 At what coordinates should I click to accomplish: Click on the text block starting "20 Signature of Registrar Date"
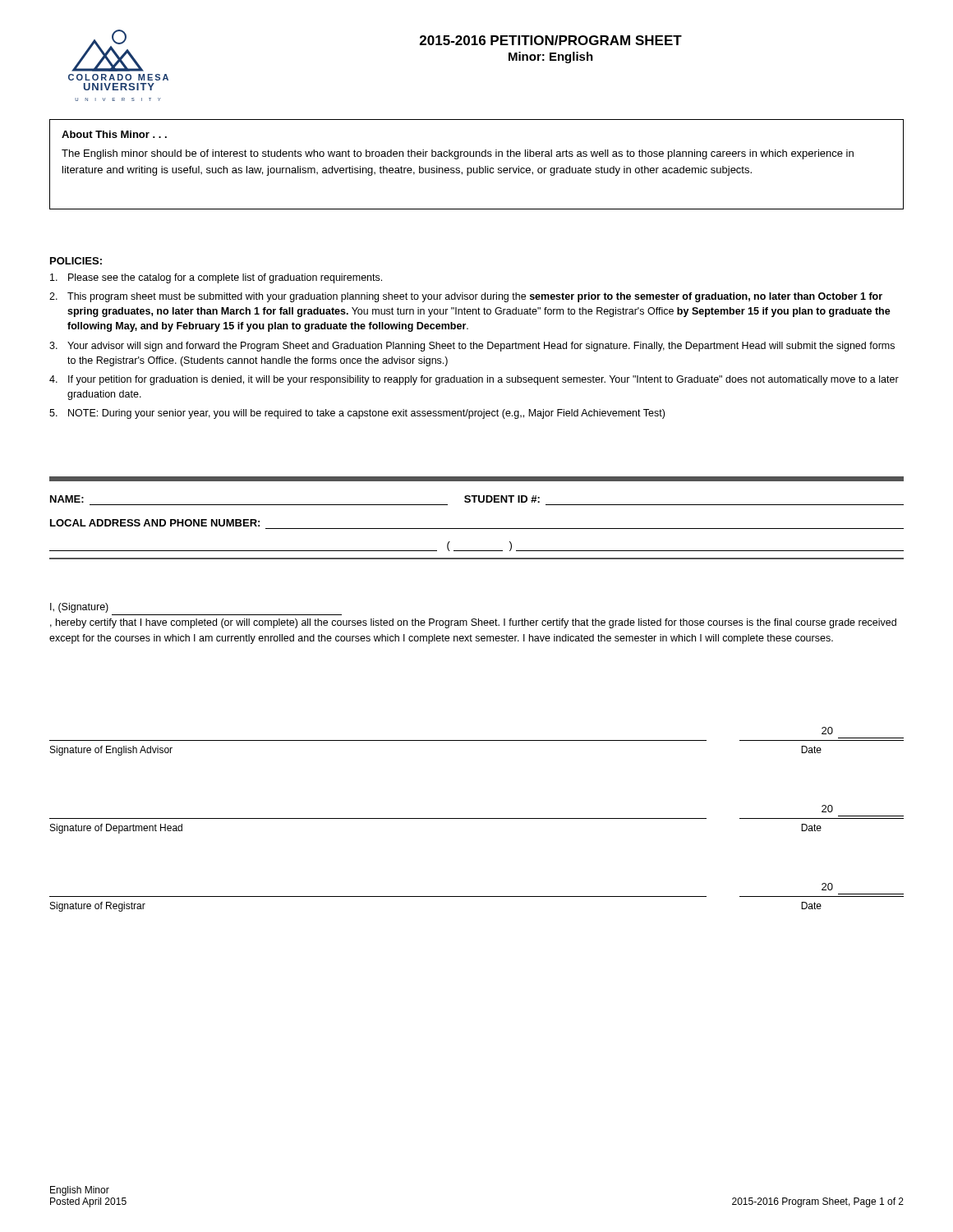tap(476, 895)
